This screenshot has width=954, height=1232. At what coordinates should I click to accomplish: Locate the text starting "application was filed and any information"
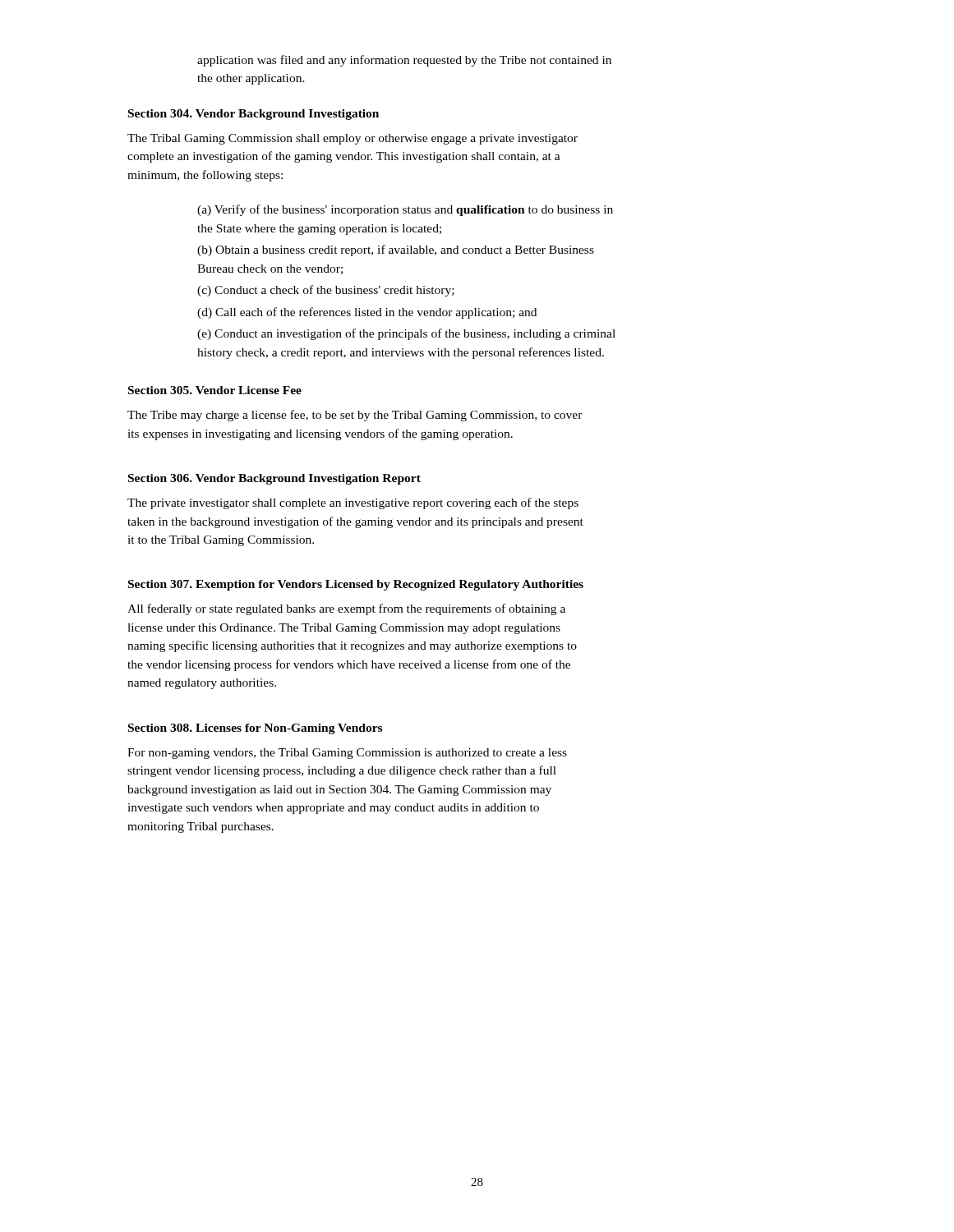pyautogui.click(x=512, y=69)
